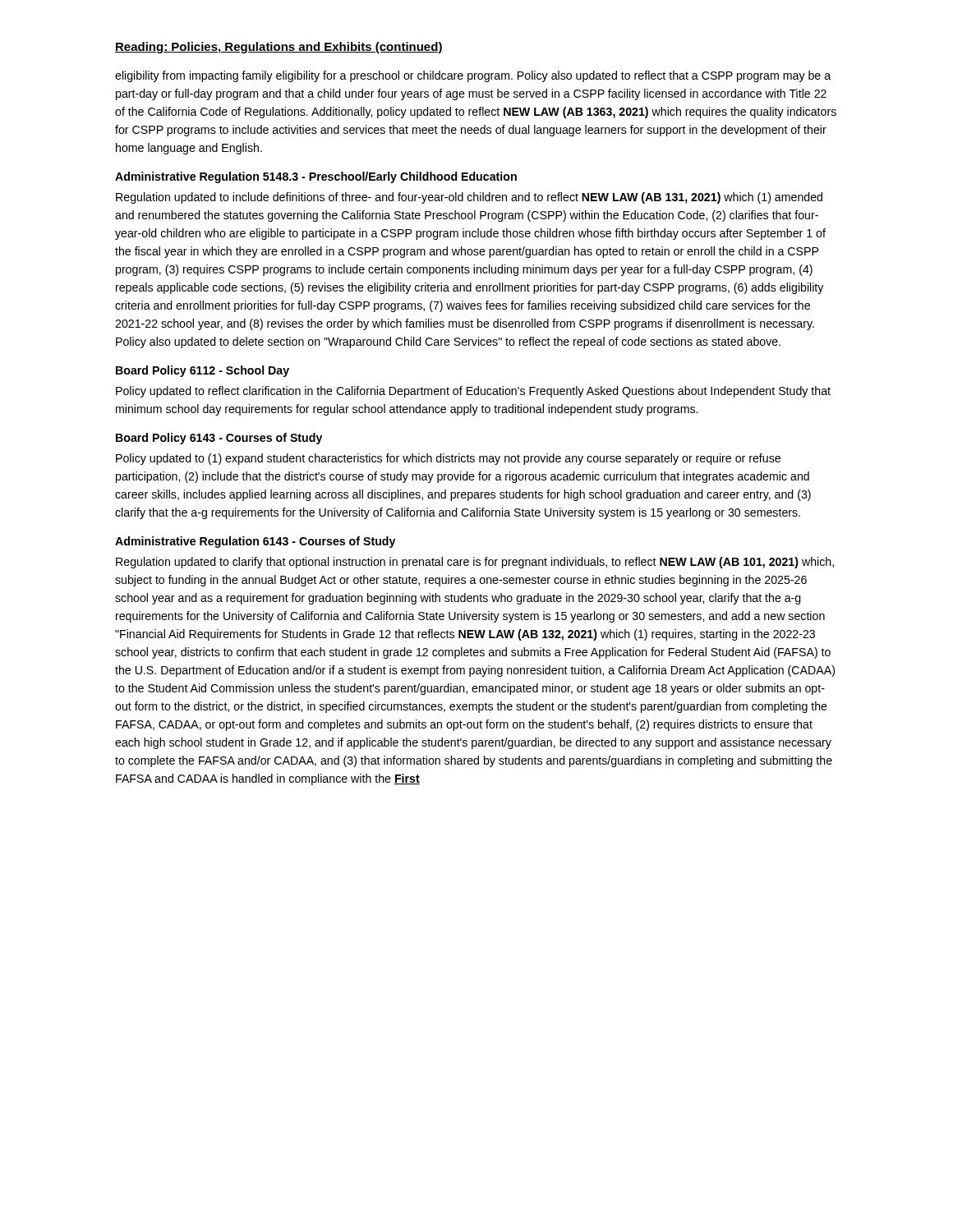The width and height of the screenshot is (953, 1232).
Task: Select the text starting "Board Policy 6143"
Action: tap(219, 438)
